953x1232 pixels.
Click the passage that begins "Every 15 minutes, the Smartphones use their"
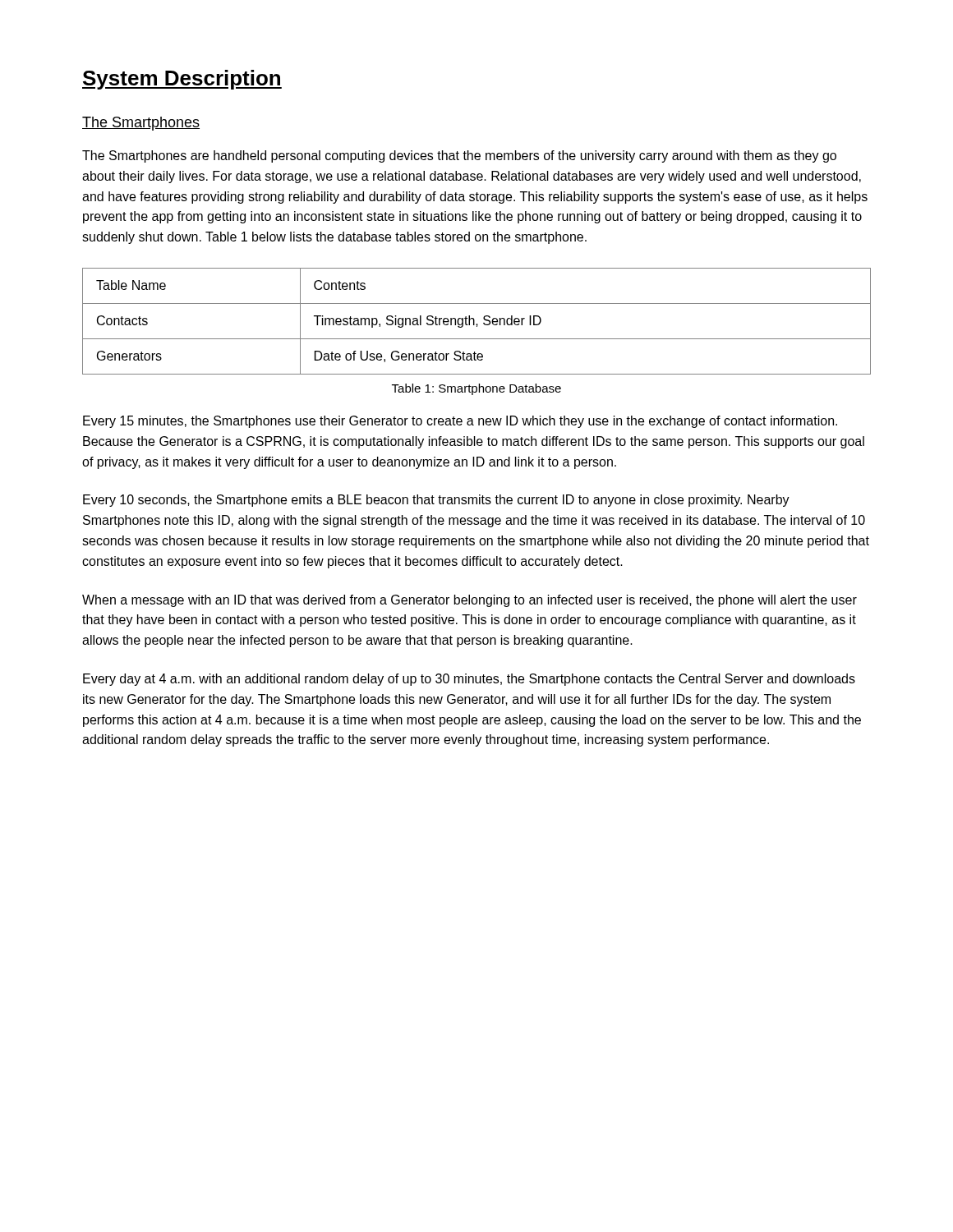pos(474,441)
